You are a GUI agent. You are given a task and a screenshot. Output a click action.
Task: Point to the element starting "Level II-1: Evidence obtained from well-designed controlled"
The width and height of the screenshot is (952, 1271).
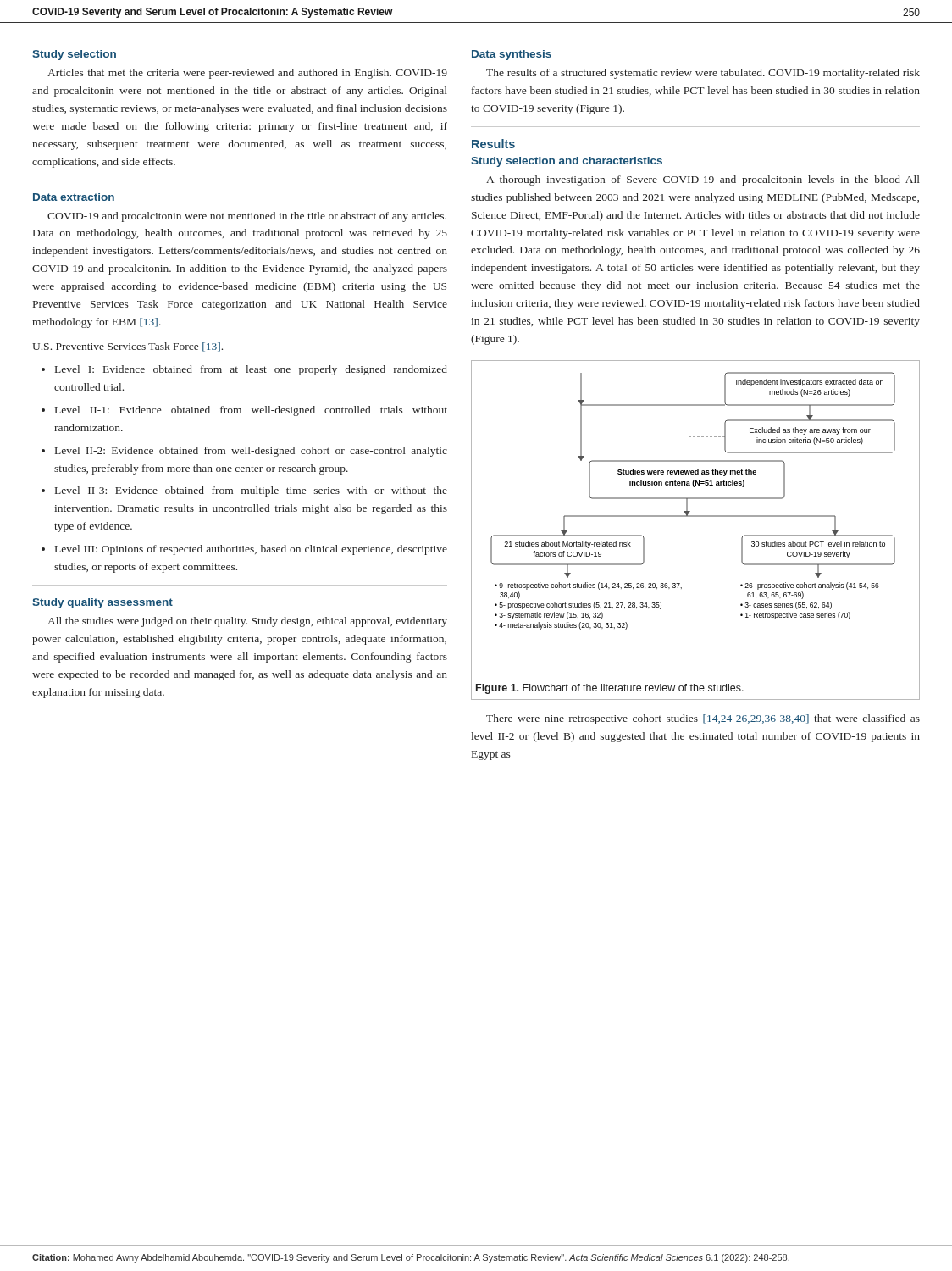pos(243,419)
